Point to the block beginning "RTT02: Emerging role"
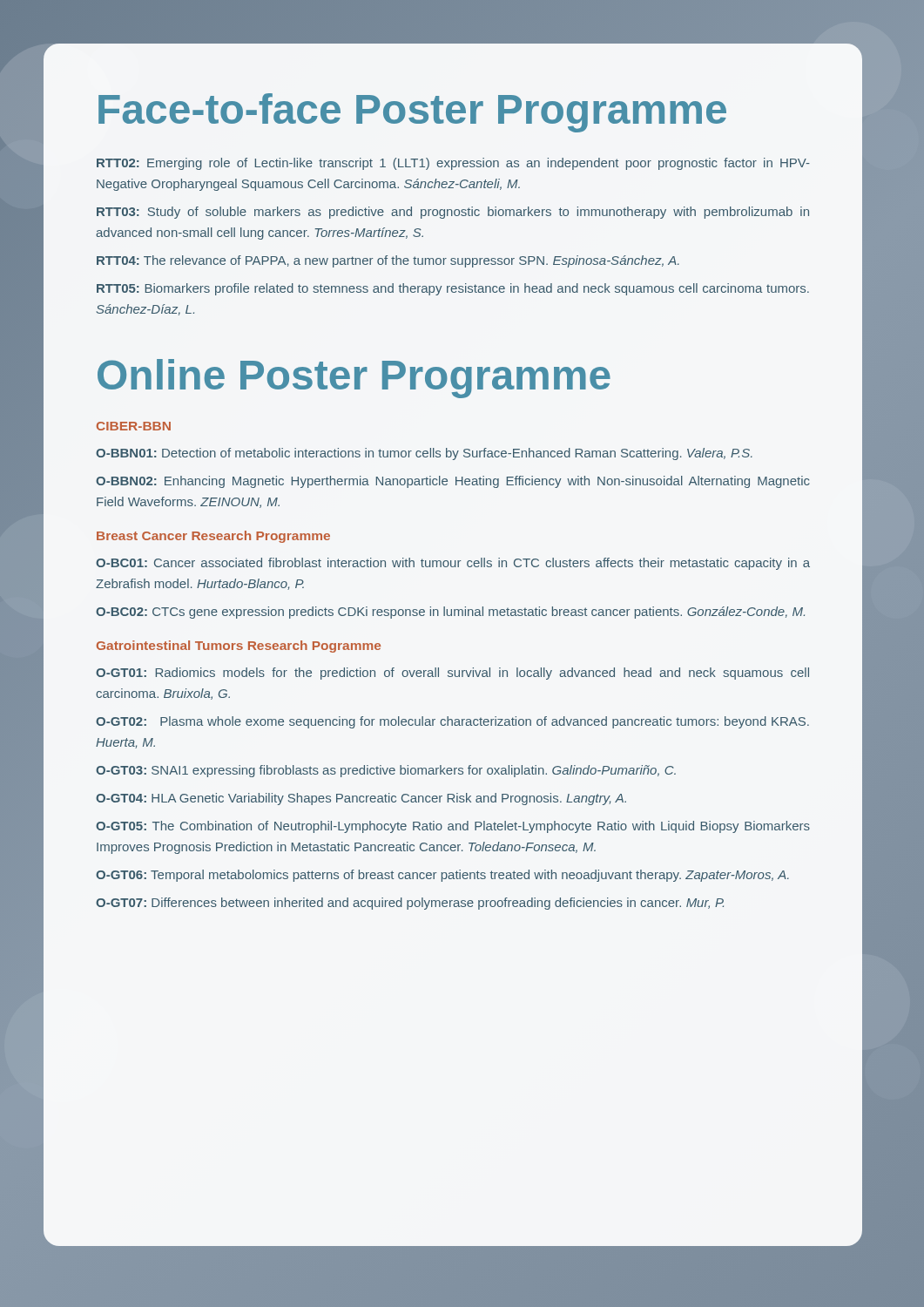Image resolution: width=924 pixels, height=1307 pixels. pos(453,173)
